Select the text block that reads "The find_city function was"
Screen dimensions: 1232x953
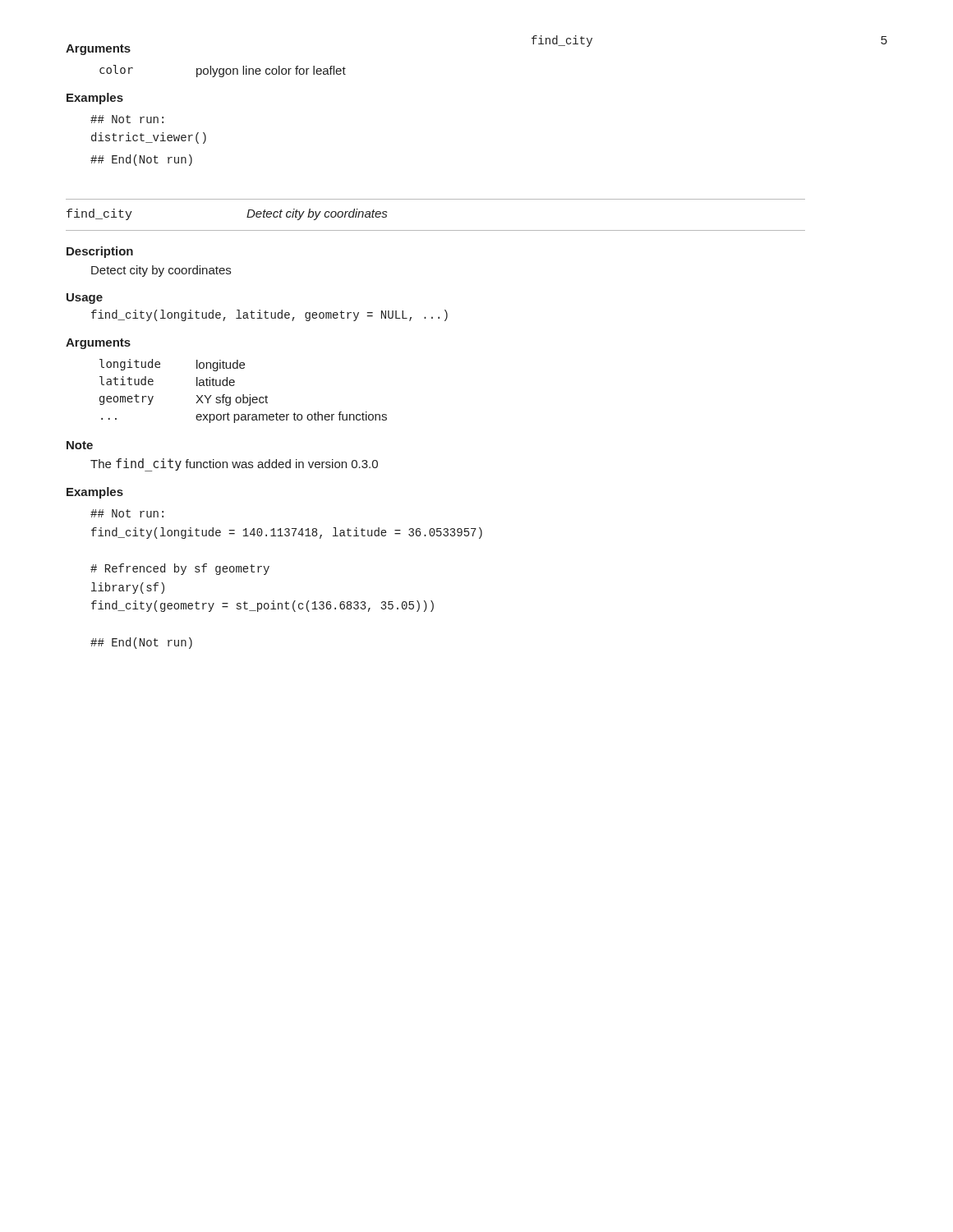coord(234,464)
